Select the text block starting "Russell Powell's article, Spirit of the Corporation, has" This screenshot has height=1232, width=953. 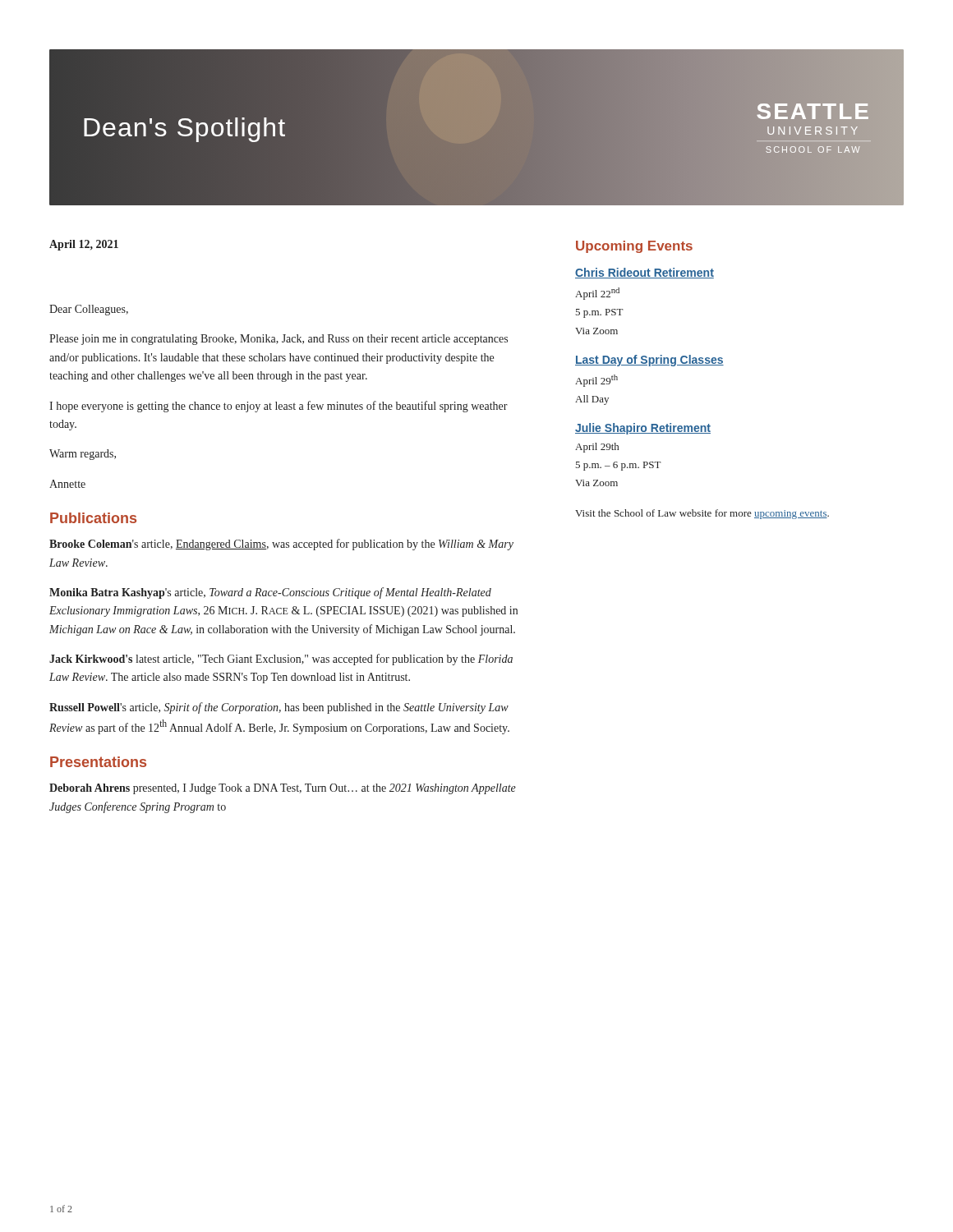pyautogui.click(x=280, y=718)
